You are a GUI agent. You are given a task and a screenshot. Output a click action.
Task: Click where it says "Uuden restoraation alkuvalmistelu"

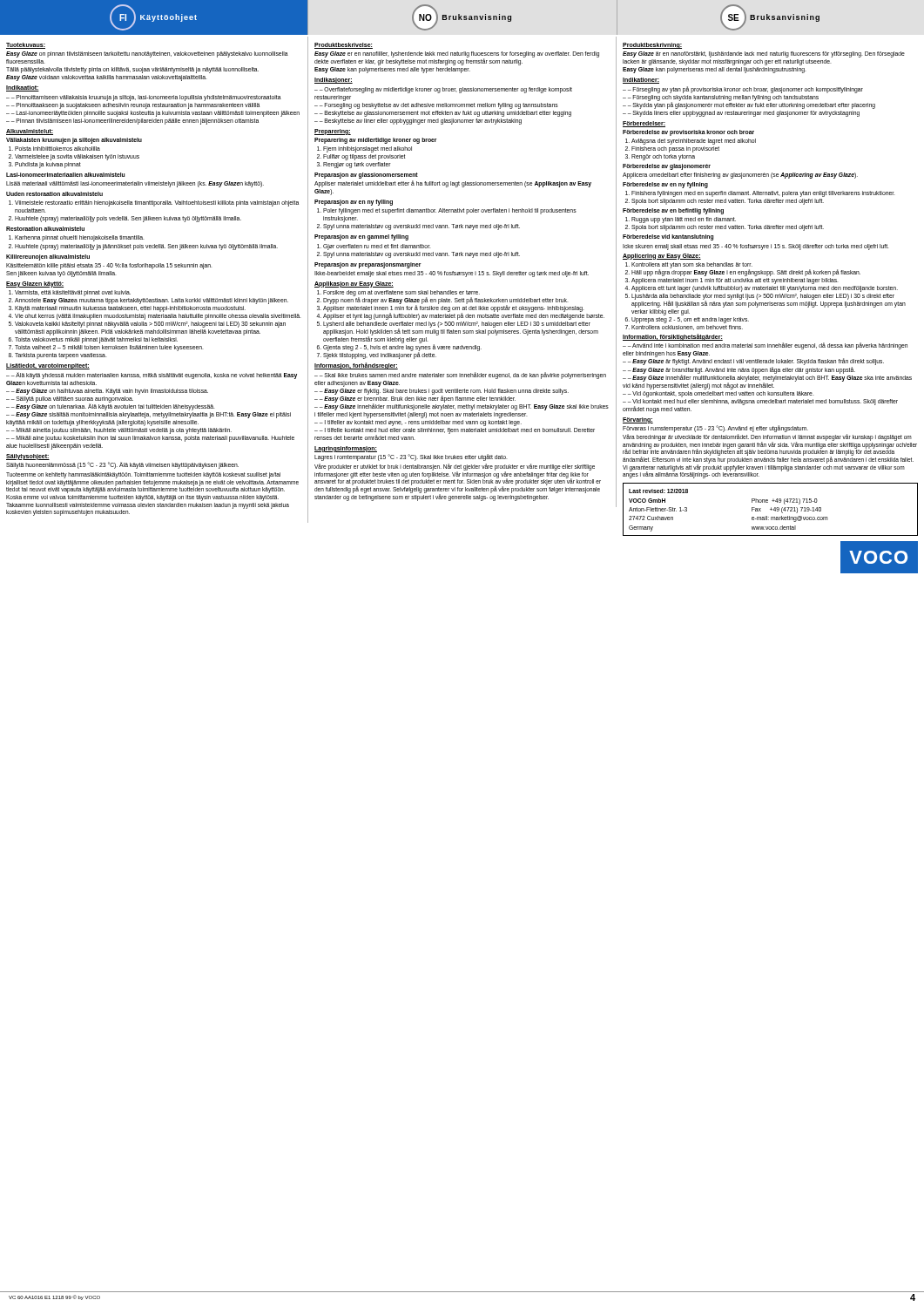pos(54,194)
